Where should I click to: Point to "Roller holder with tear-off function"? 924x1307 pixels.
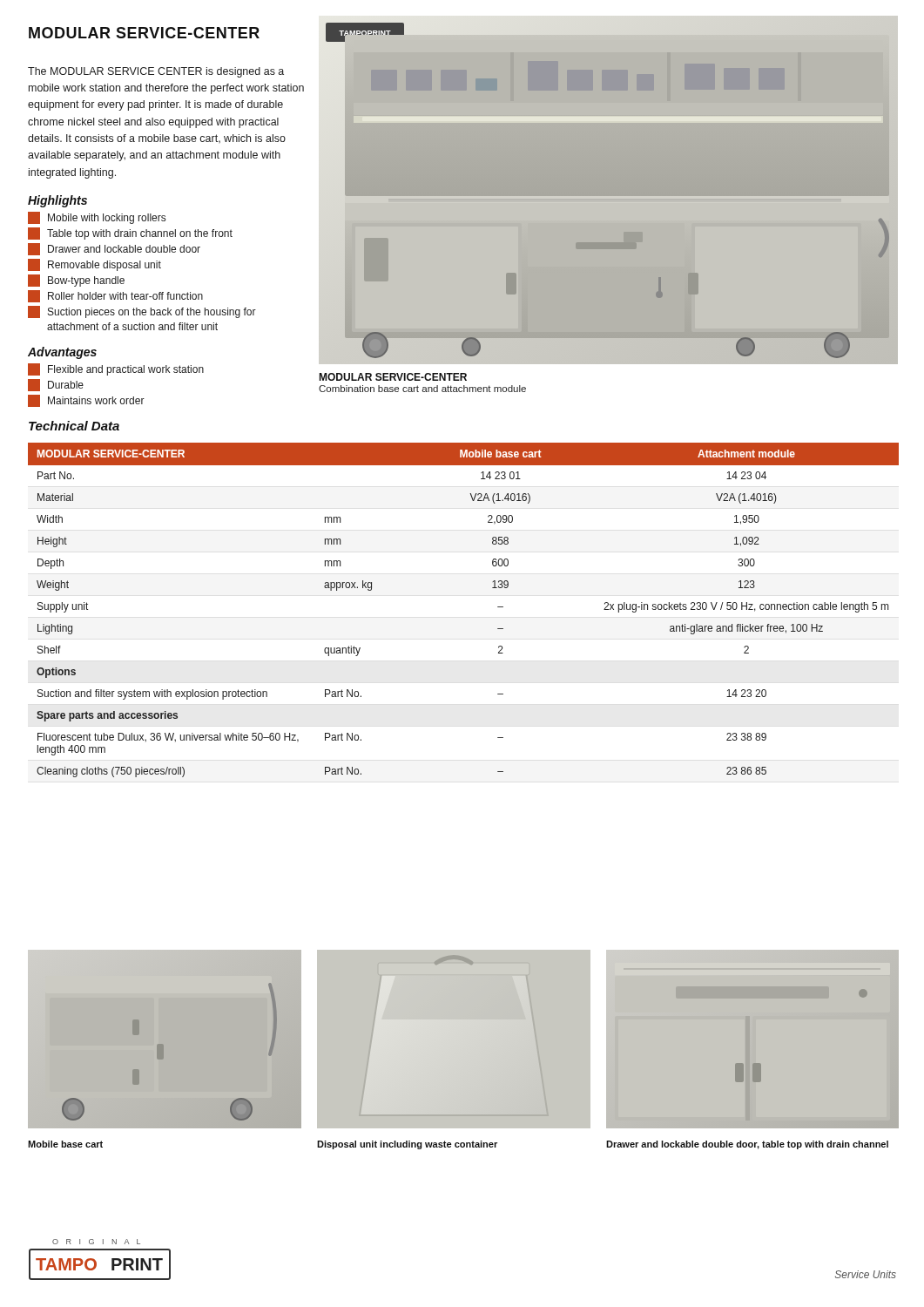(167, 297)
